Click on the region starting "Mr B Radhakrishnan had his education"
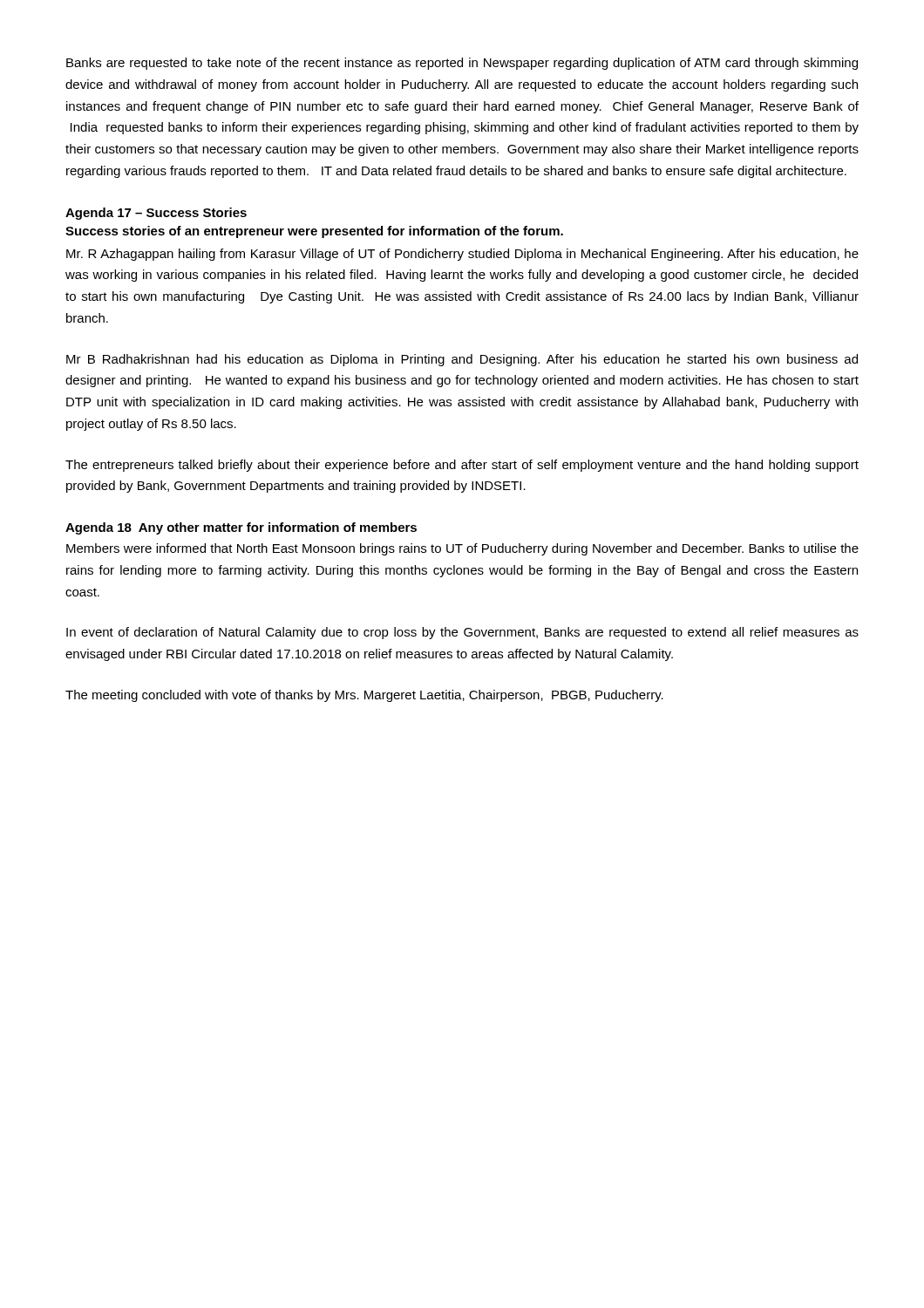 462,391
